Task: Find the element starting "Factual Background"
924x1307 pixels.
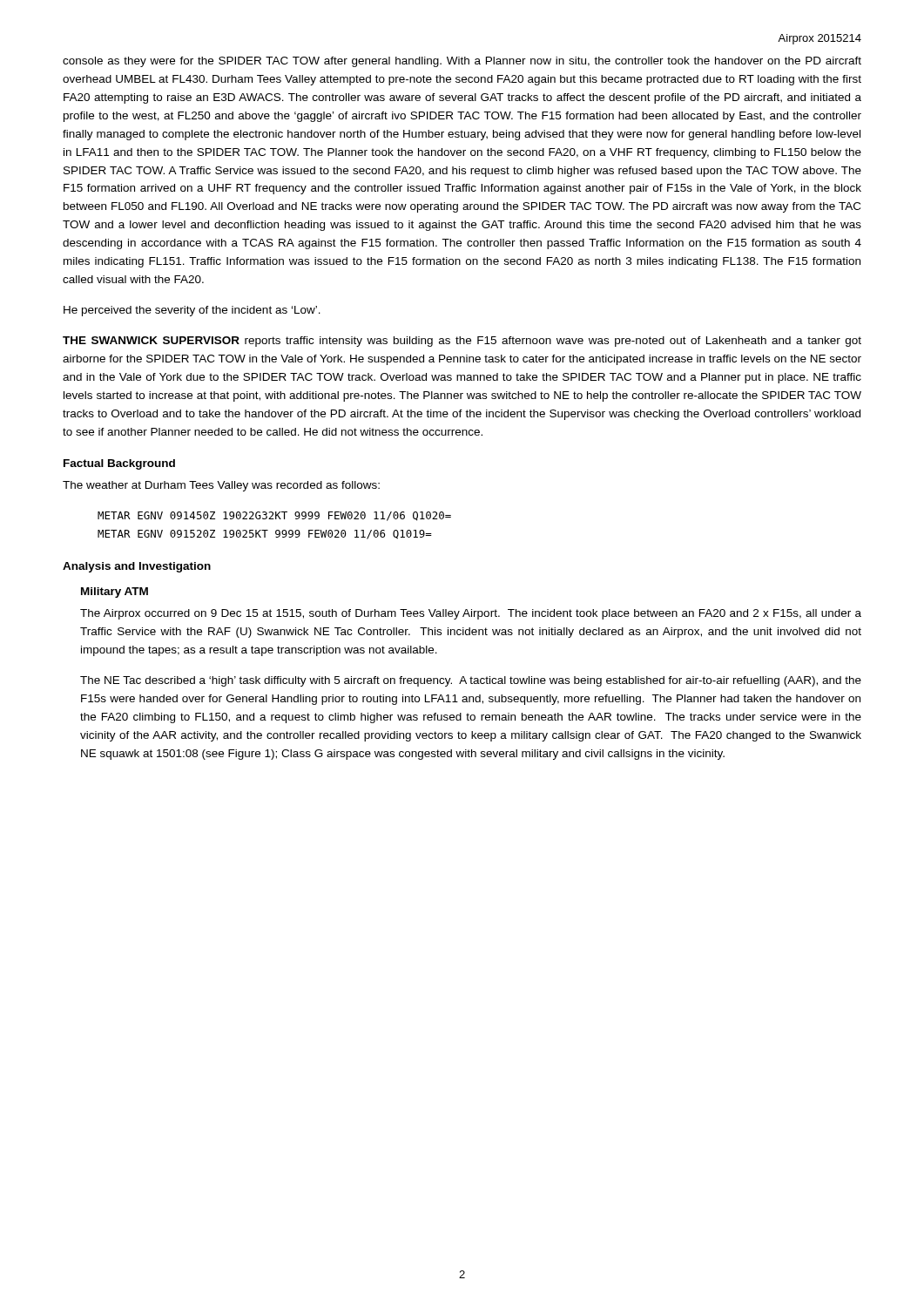Action: 119,463
